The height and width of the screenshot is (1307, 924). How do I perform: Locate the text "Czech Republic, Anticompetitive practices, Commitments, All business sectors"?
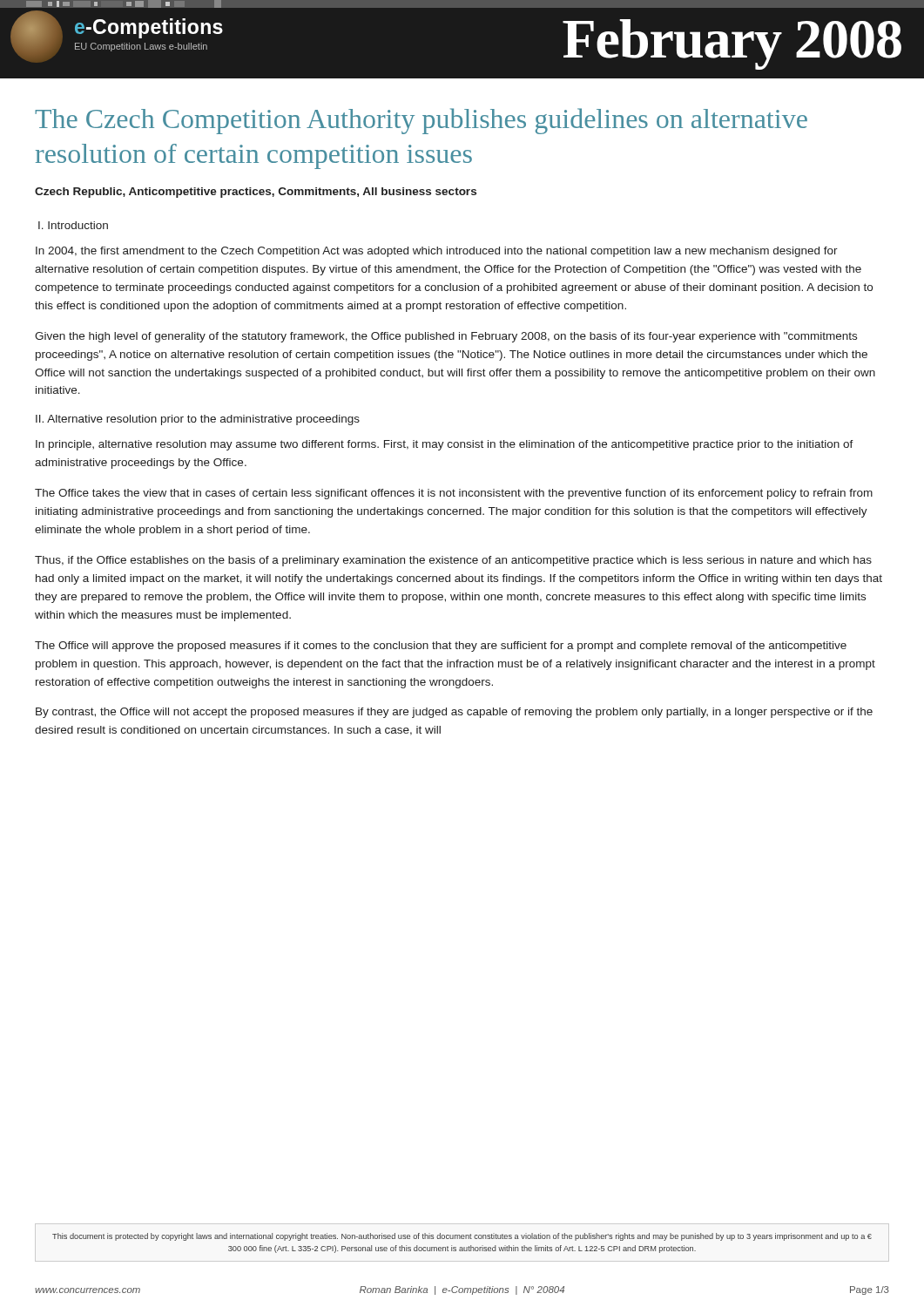coord(256,191)
